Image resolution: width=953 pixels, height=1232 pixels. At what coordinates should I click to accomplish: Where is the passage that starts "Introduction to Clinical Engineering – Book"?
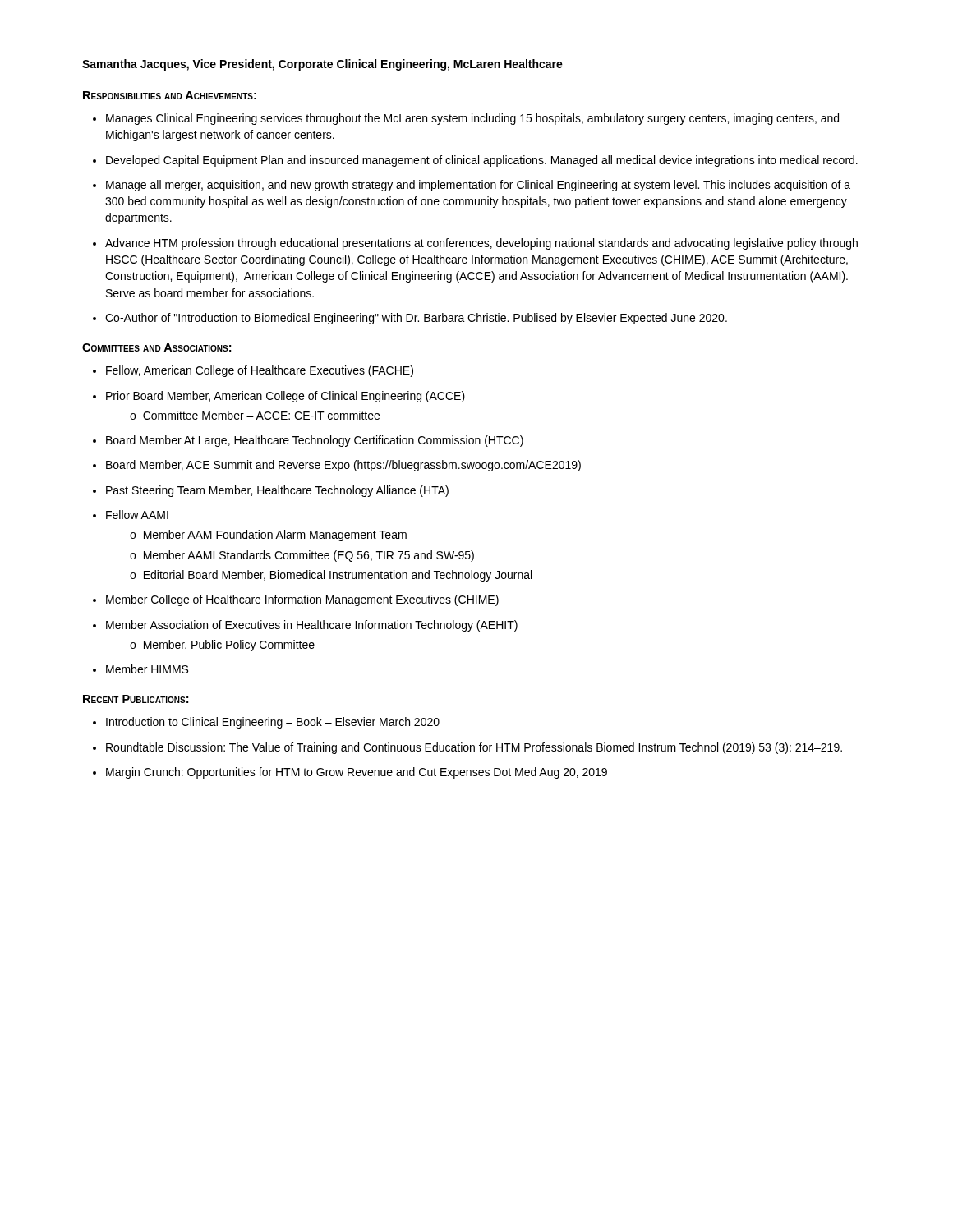pos(272,722)
